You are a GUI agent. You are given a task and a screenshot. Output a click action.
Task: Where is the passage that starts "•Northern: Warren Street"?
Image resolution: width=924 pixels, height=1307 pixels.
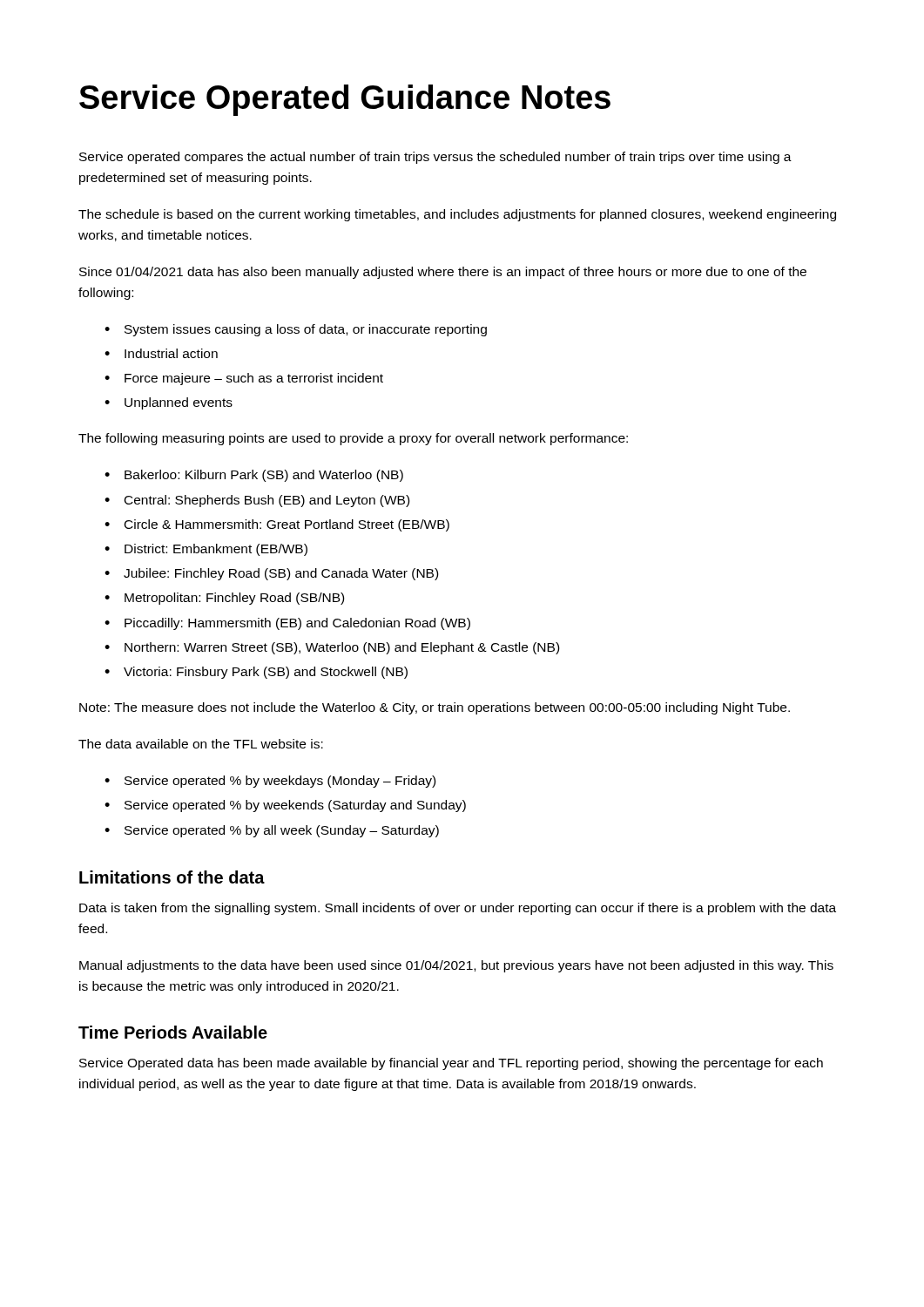click(332, 648)
